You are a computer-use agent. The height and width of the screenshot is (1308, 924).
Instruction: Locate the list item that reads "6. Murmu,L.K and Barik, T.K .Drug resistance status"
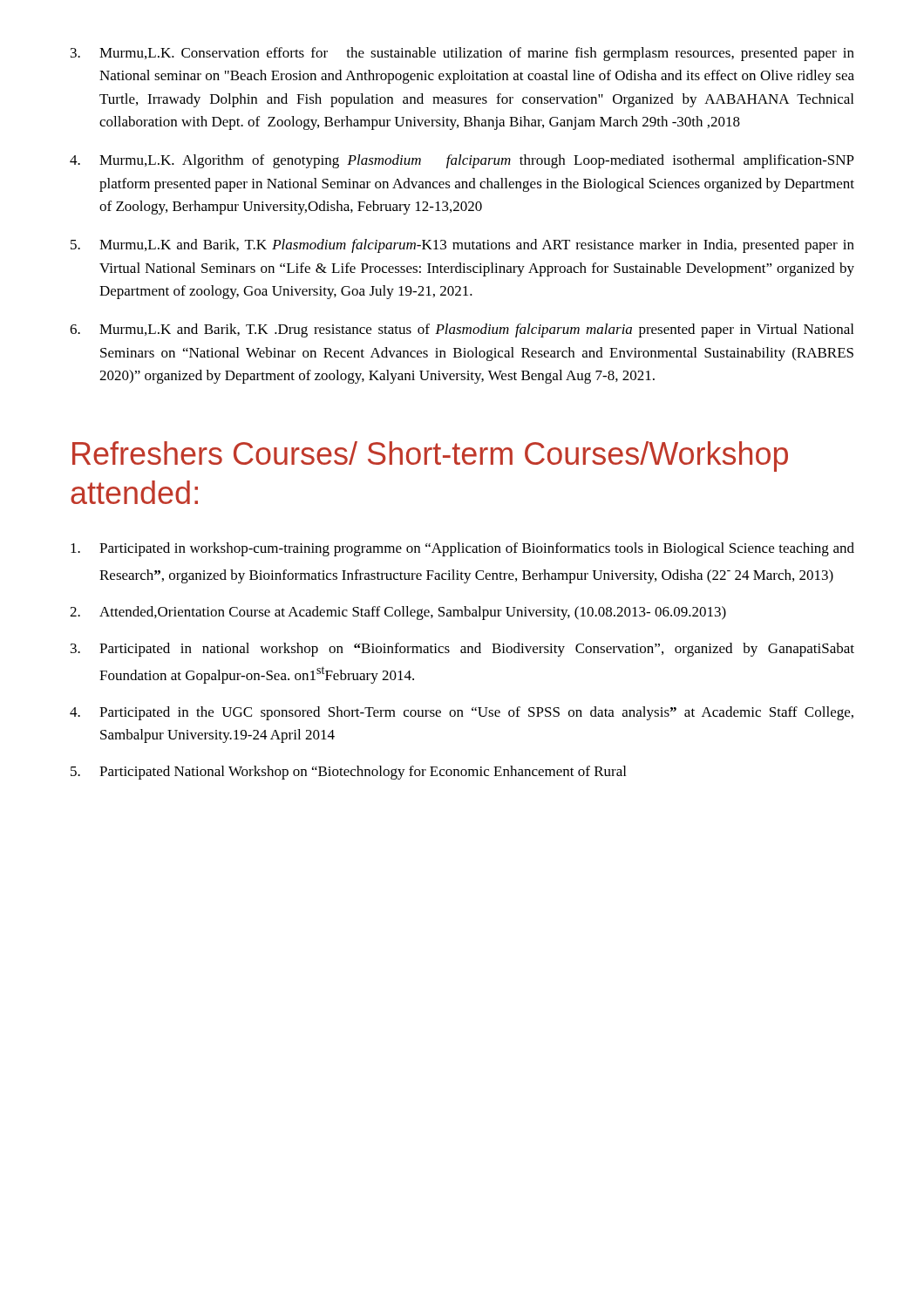(462, 353)
